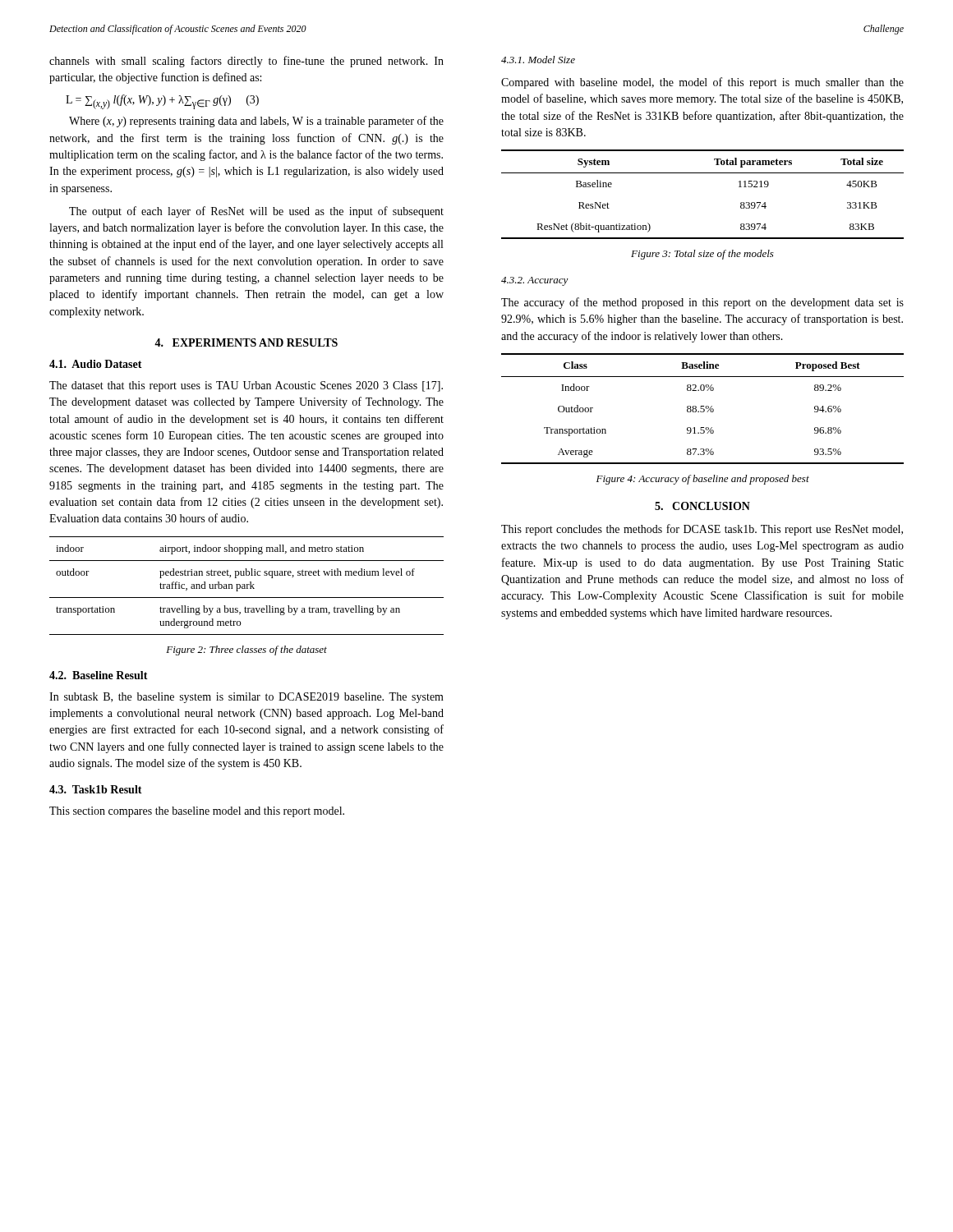953x1232 pixels.
Task: Click on the text block starting "4.3.2. Accuracy"
Action: pyautogui.click(x=535, y=280)
